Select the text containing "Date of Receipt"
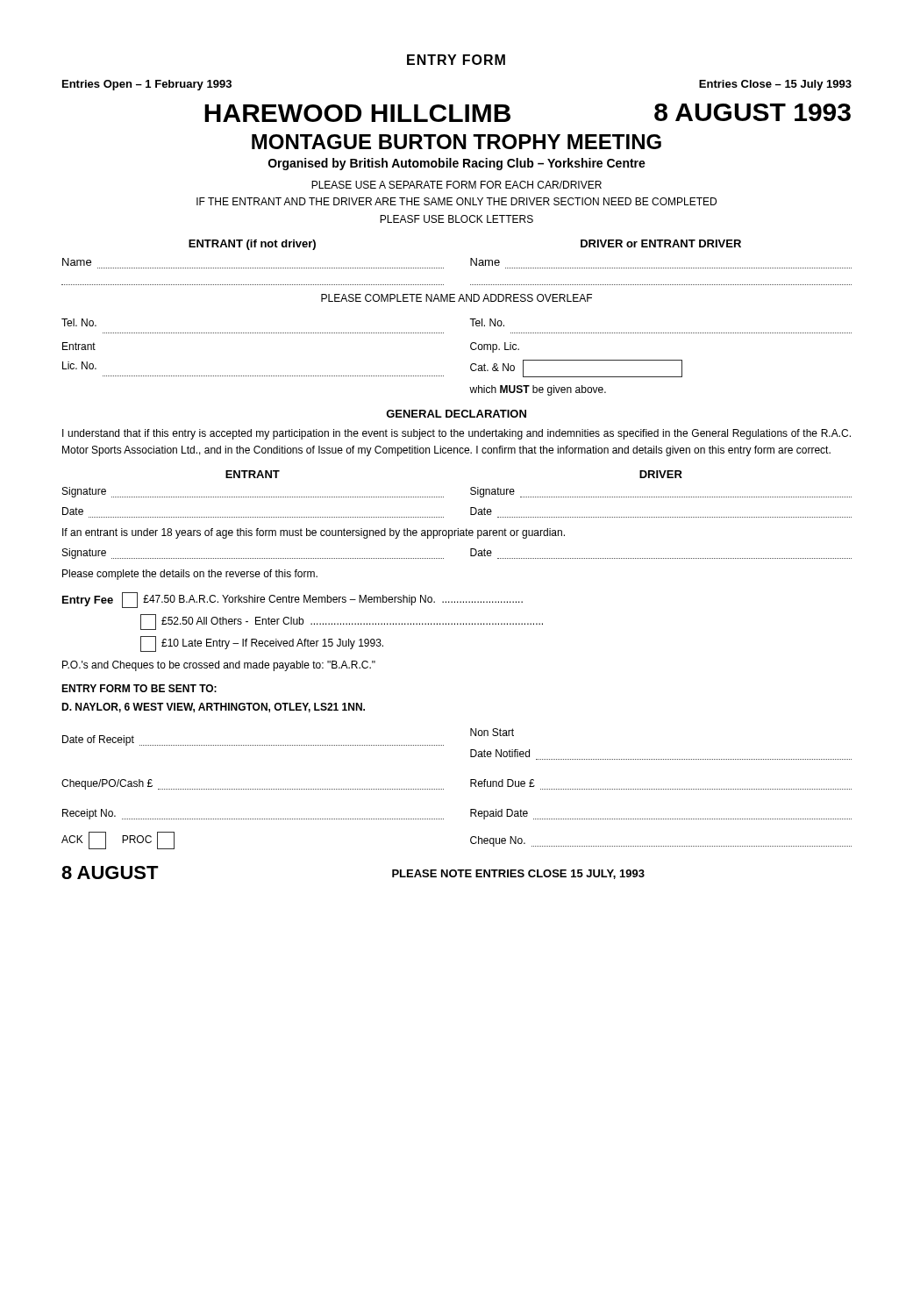 point(252,736)
